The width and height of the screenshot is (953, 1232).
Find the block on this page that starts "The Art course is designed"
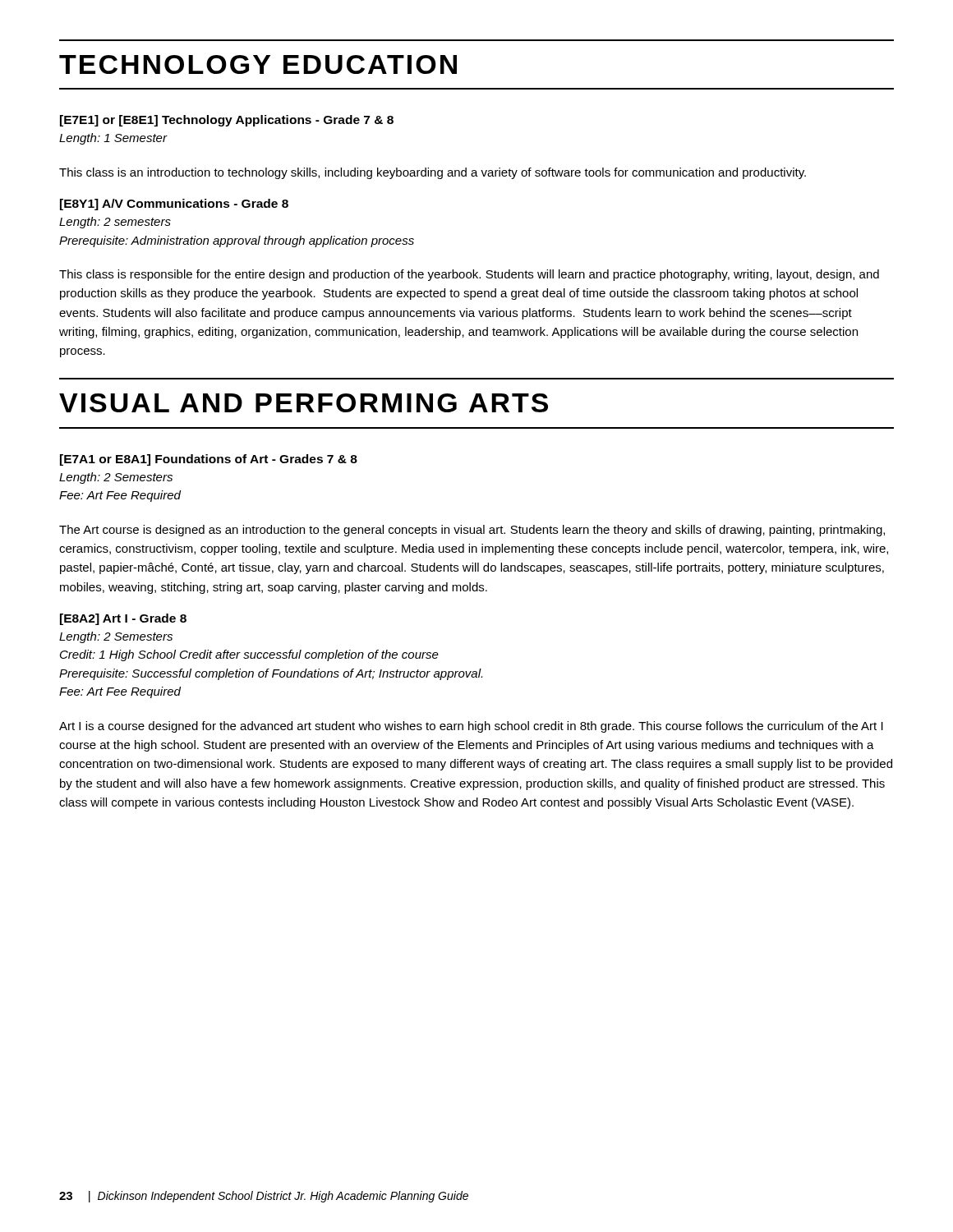[474, 558]
